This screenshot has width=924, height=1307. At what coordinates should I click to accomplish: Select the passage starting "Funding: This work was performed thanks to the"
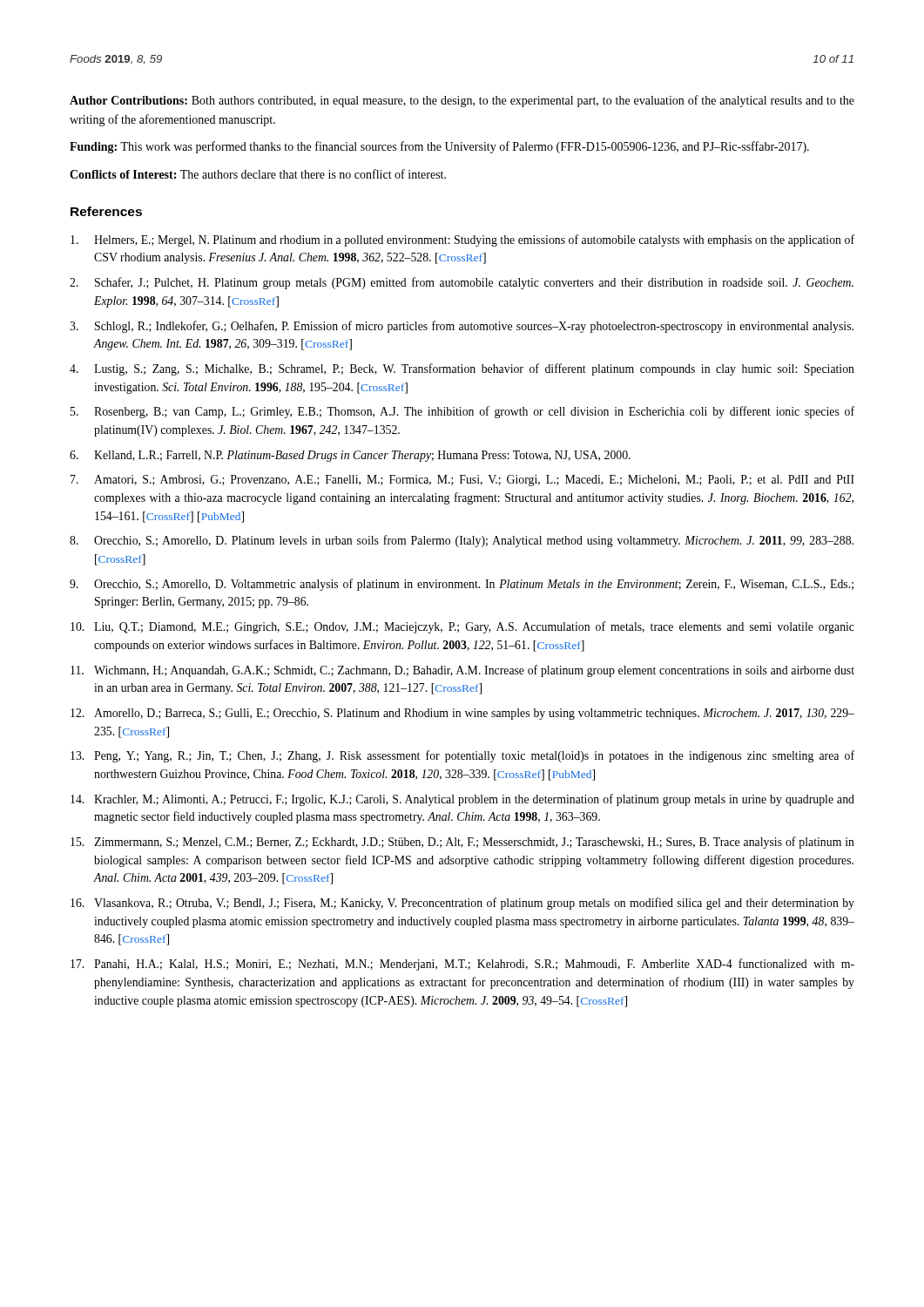click(x=440, y=147)
